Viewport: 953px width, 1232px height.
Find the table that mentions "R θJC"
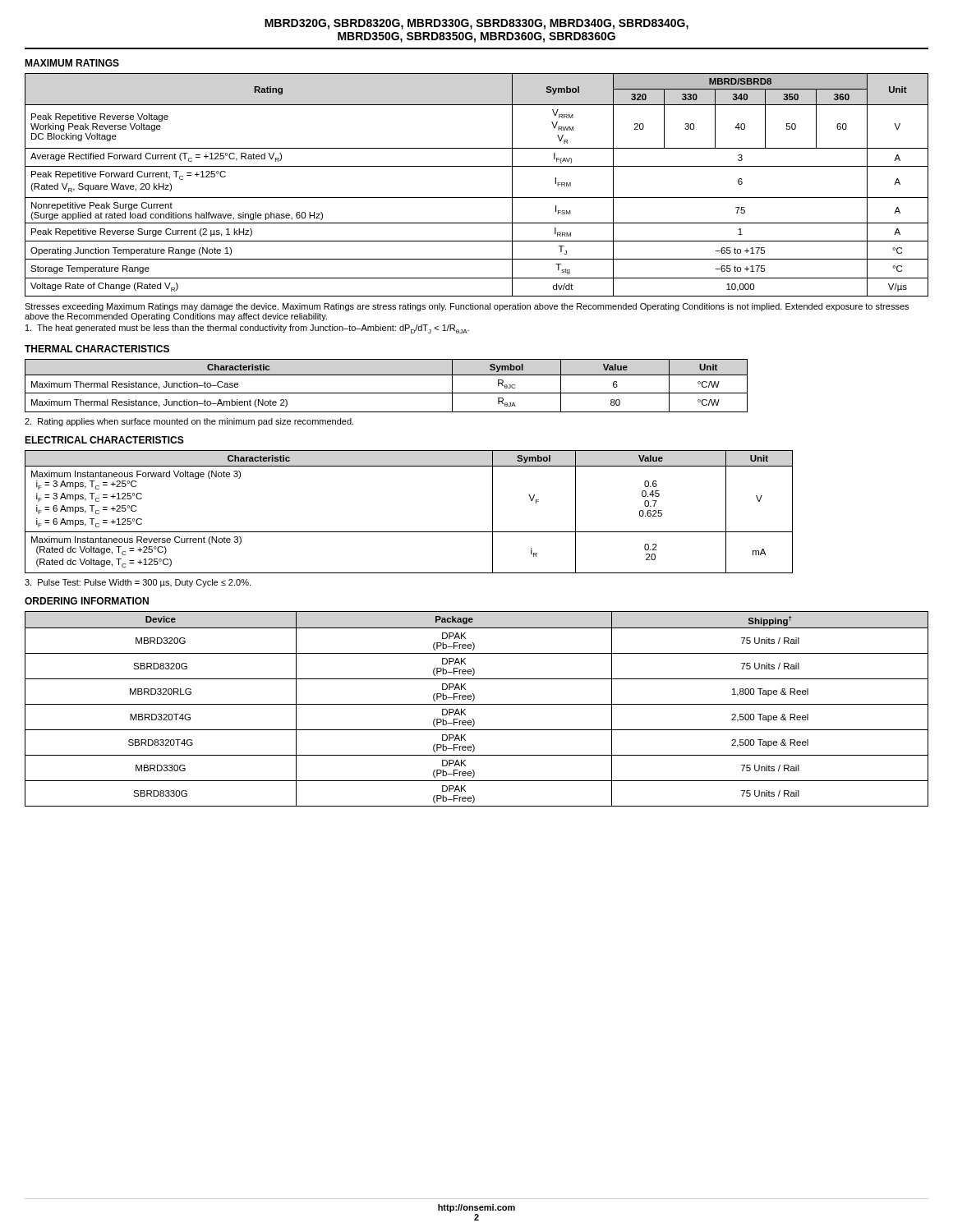[476, 386]
